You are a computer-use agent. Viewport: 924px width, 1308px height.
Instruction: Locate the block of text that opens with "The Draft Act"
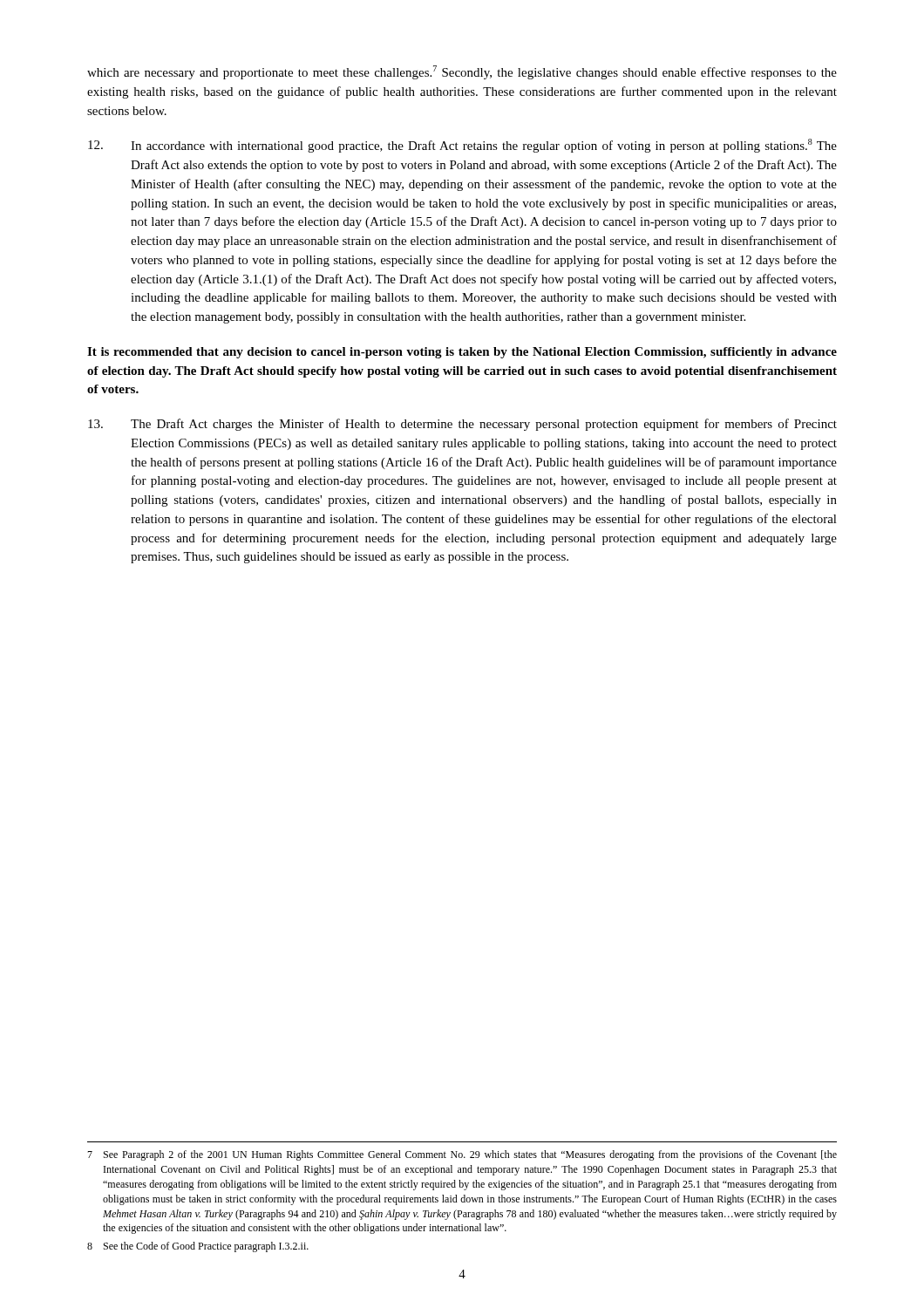[x=462, y=491]
